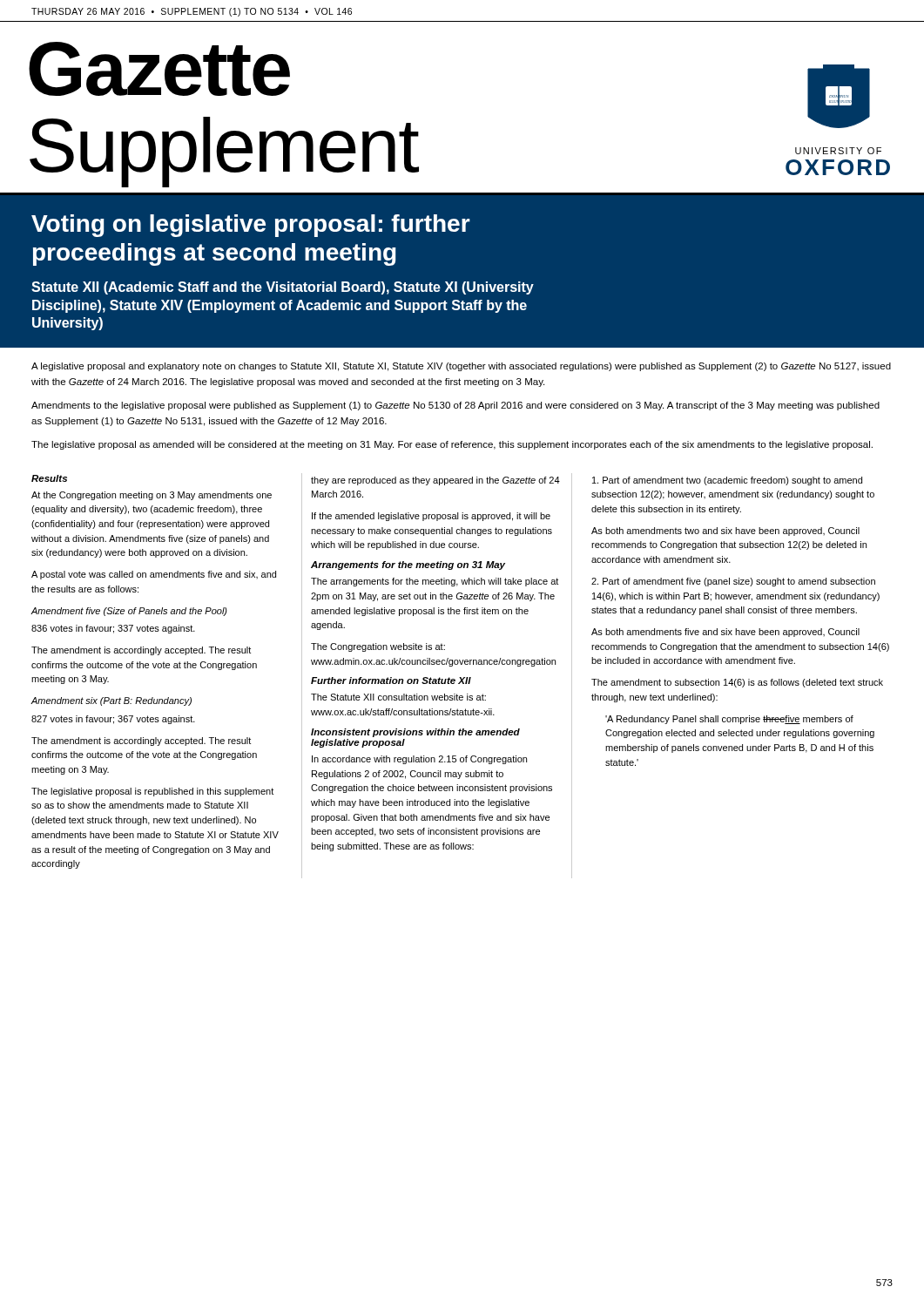
Task: Click on the region starting "Arrangements for the meeting on"
Action: (x=437, y=565)
